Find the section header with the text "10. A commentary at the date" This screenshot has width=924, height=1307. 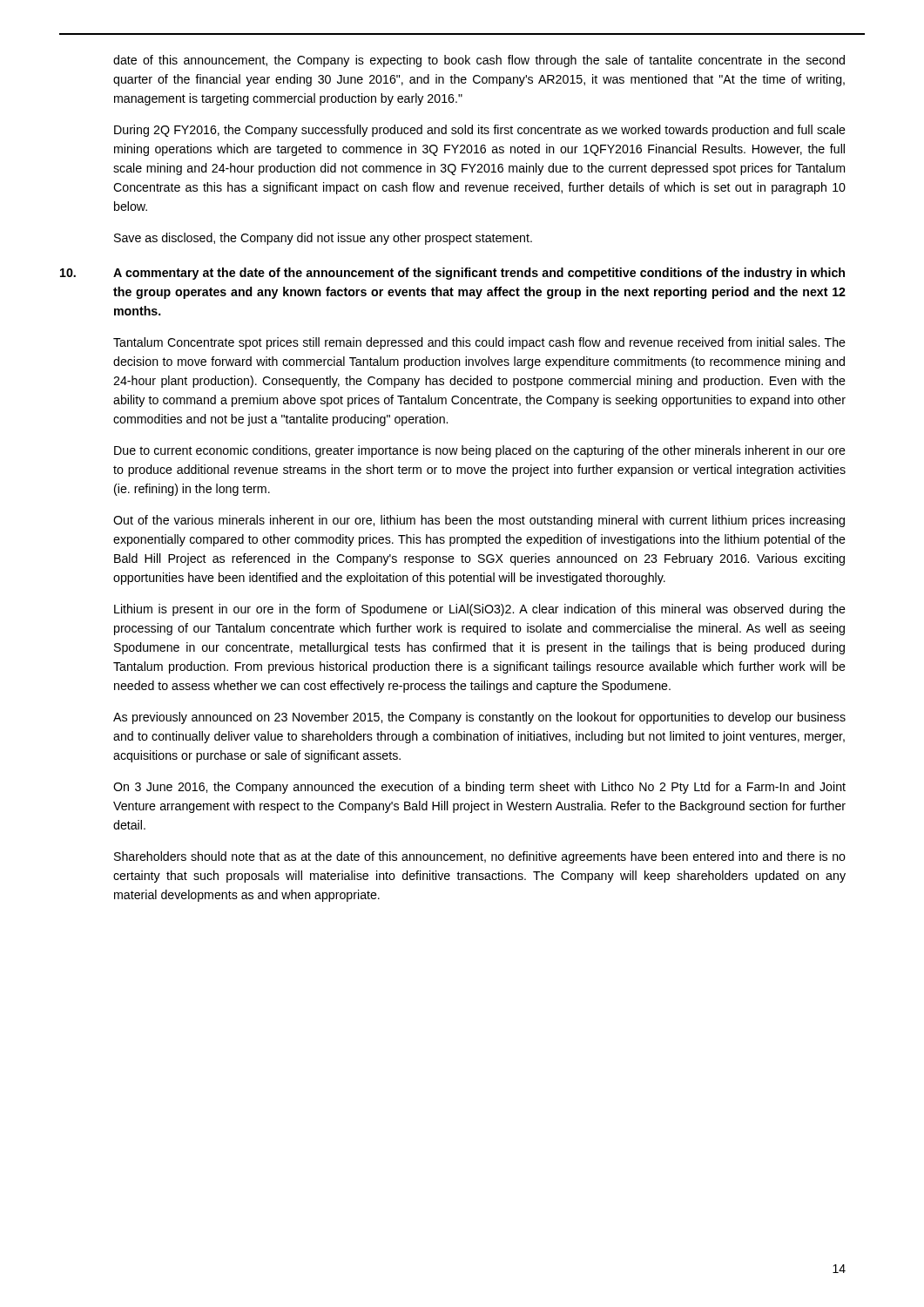[479, 292]
